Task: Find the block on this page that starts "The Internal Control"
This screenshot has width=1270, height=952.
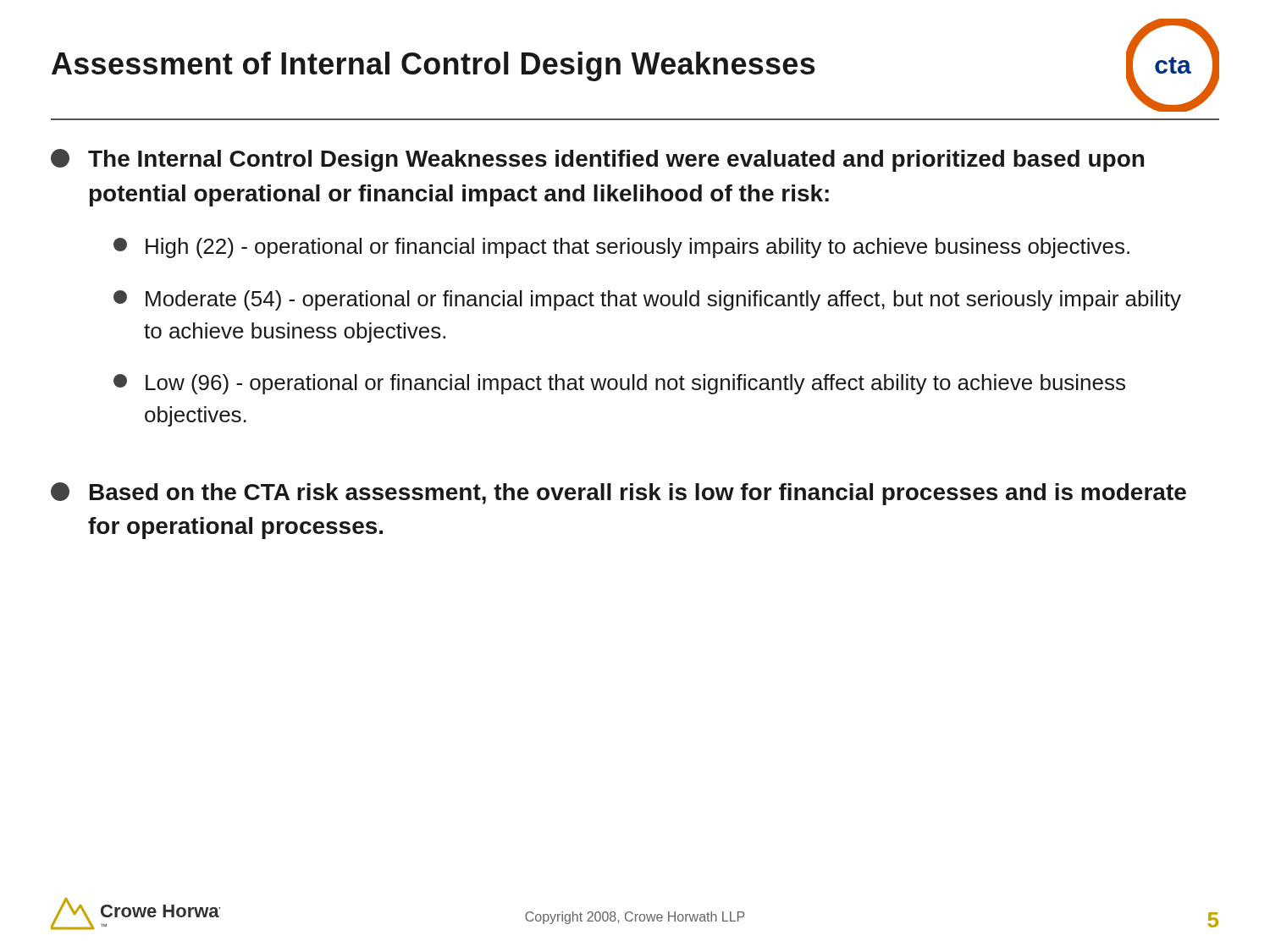Action: point(627,297)
